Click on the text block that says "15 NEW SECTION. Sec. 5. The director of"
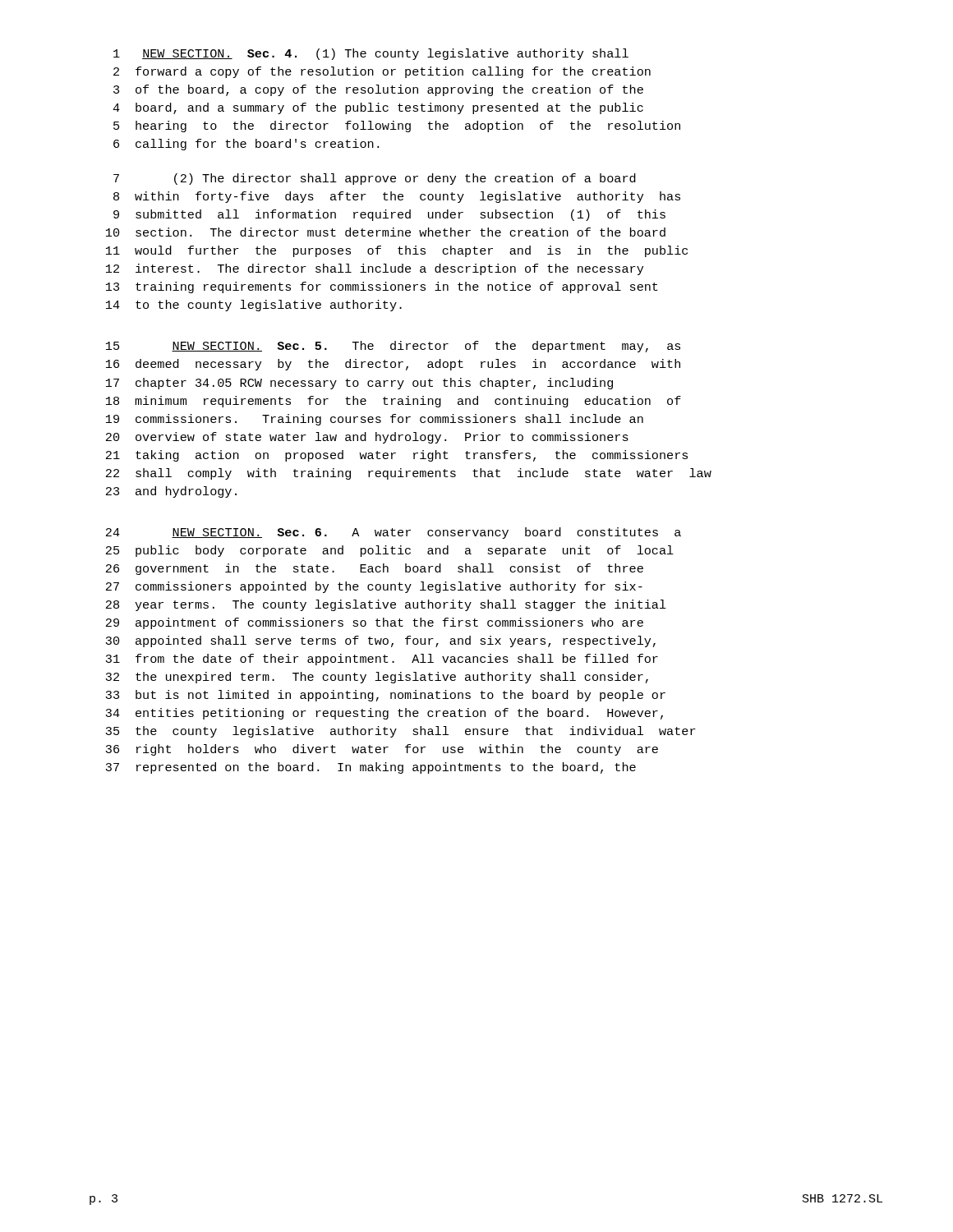 click(486, 419)
